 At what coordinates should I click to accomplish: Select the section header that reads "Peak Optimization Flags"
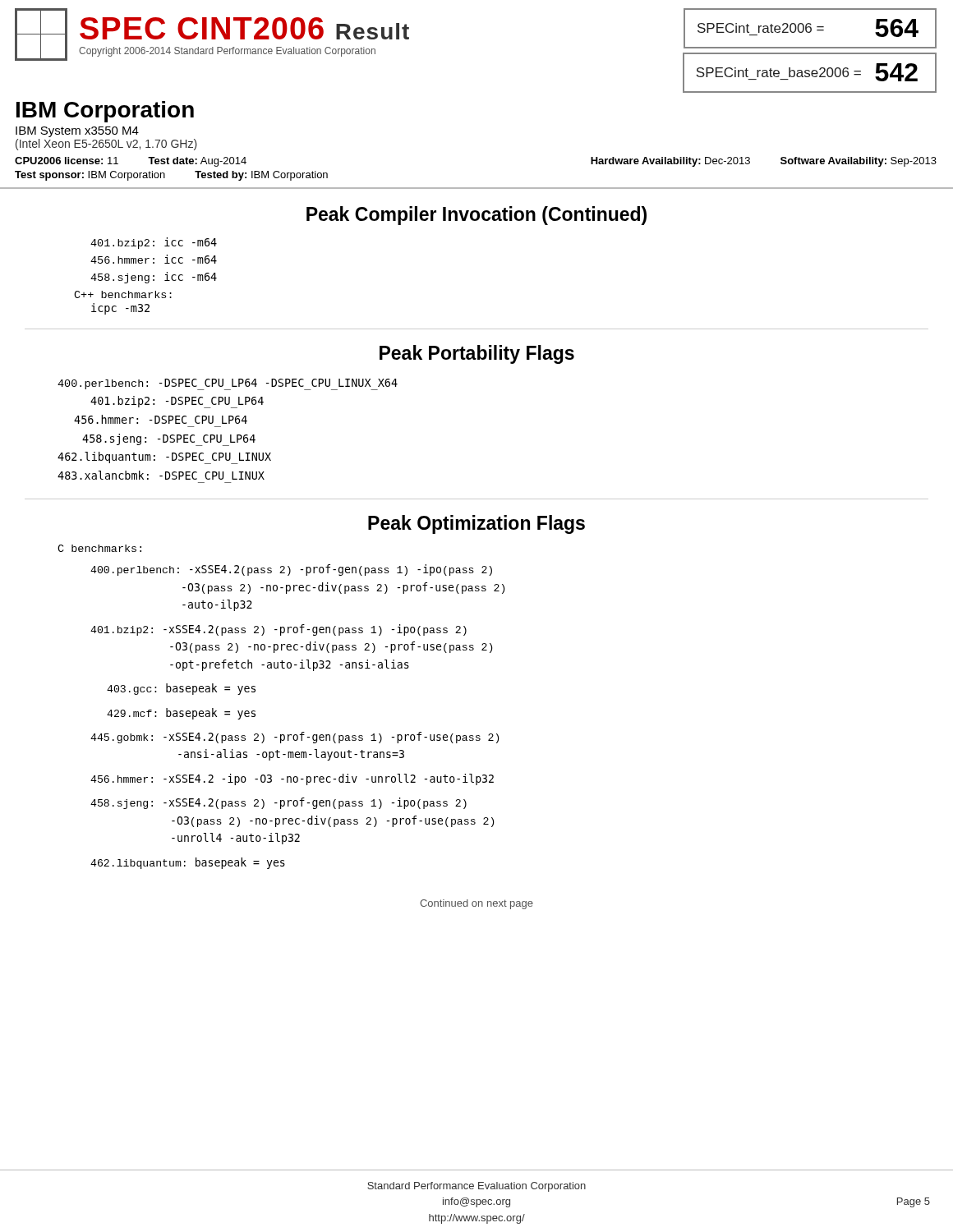[476, 523]
